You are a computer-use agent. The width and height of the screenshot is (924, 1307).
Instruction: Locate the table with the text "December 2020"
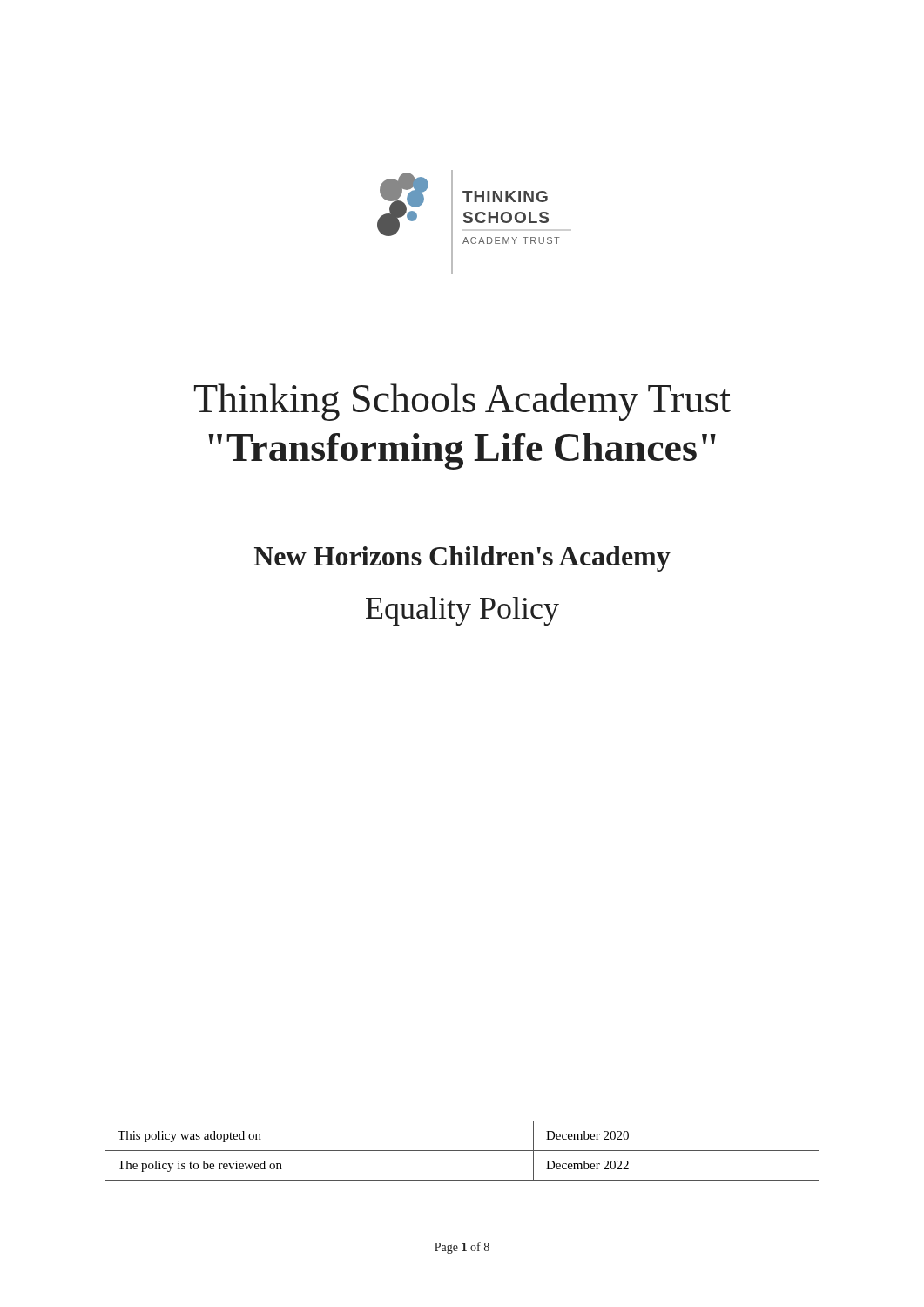[462, 1151]
